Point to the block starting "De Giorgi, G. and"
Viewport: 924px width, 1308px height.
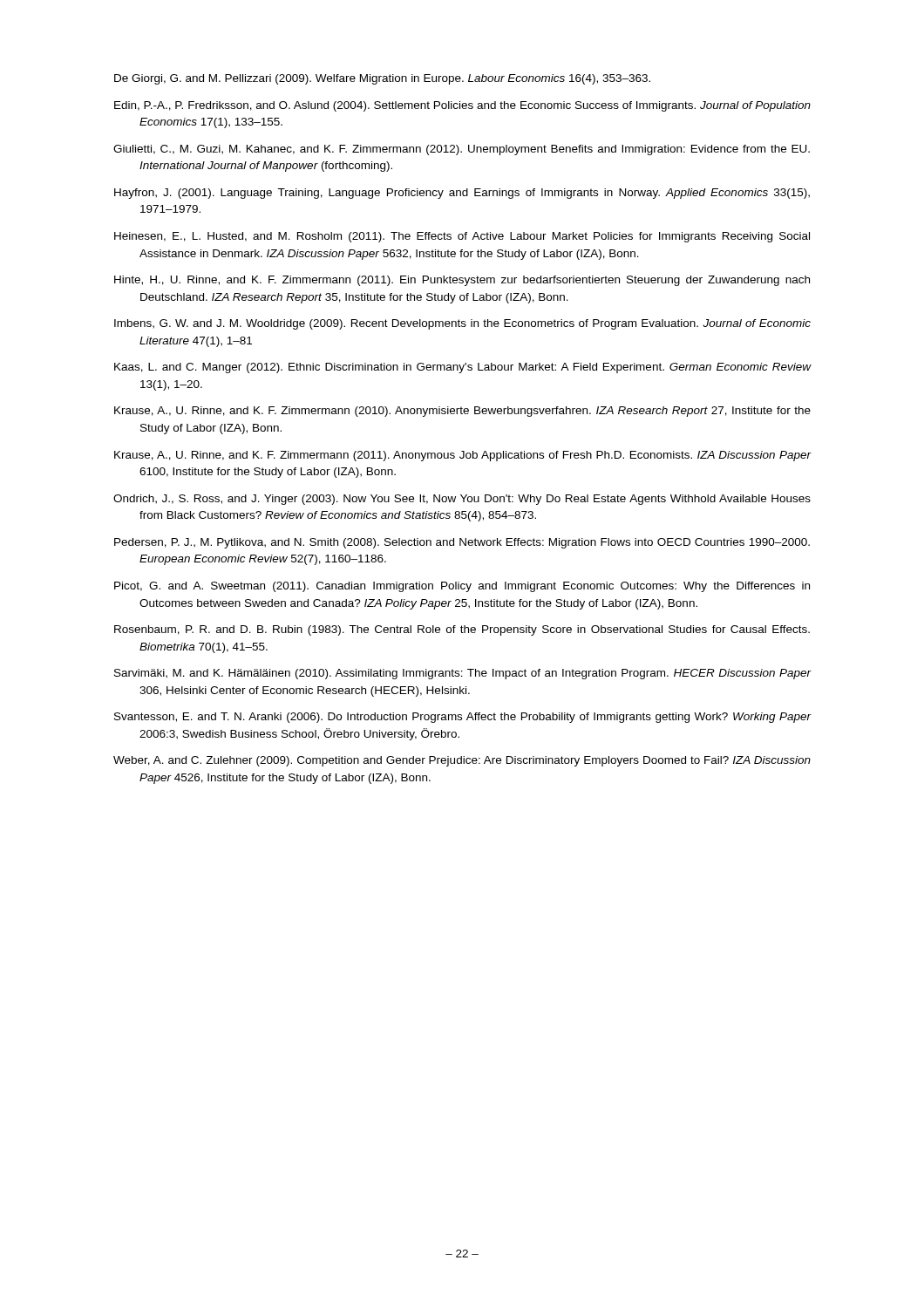click(x=382, y=78)
